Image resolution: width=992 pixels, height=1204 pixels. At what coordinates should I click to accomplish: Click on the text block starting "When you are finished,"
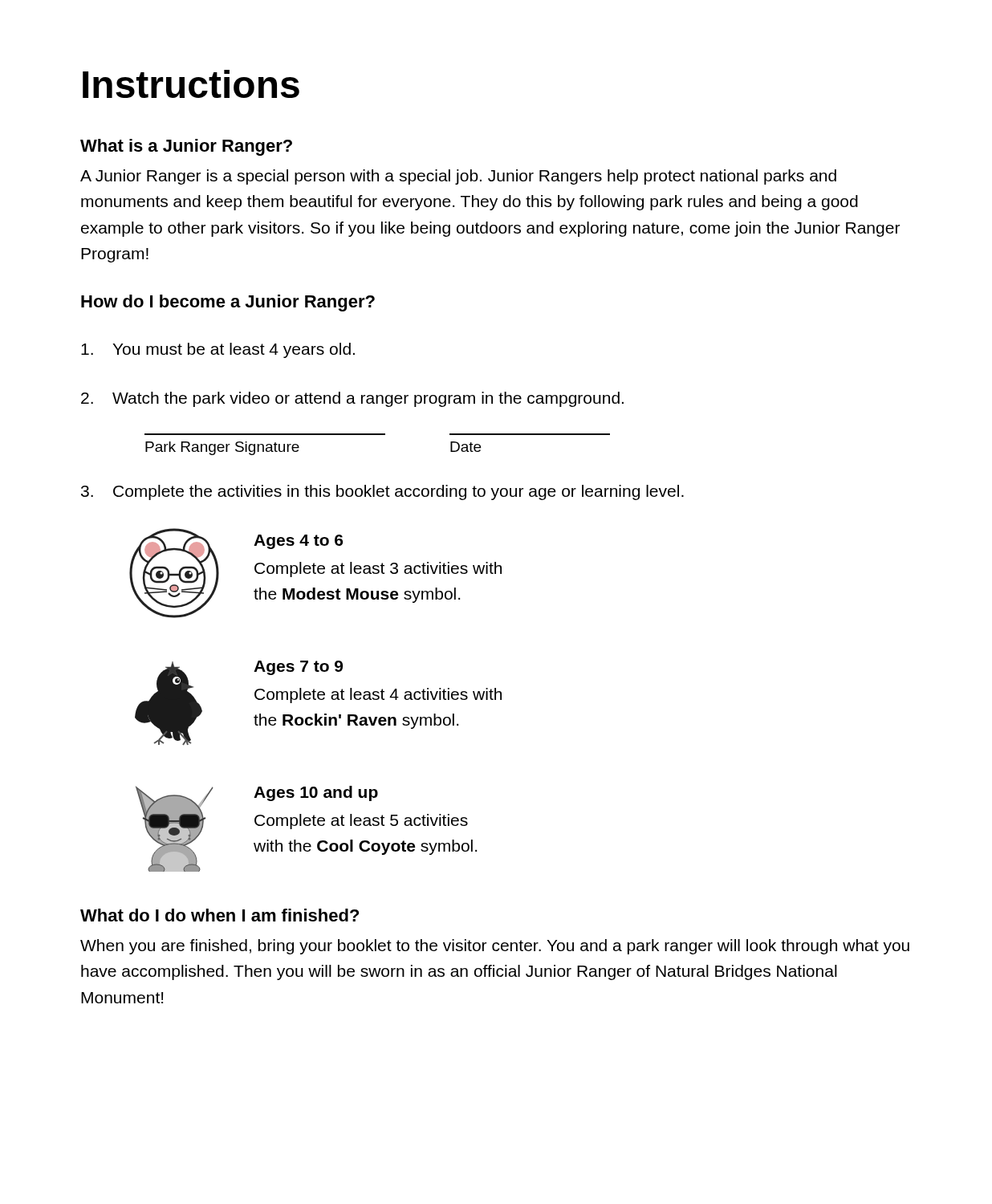495,971
